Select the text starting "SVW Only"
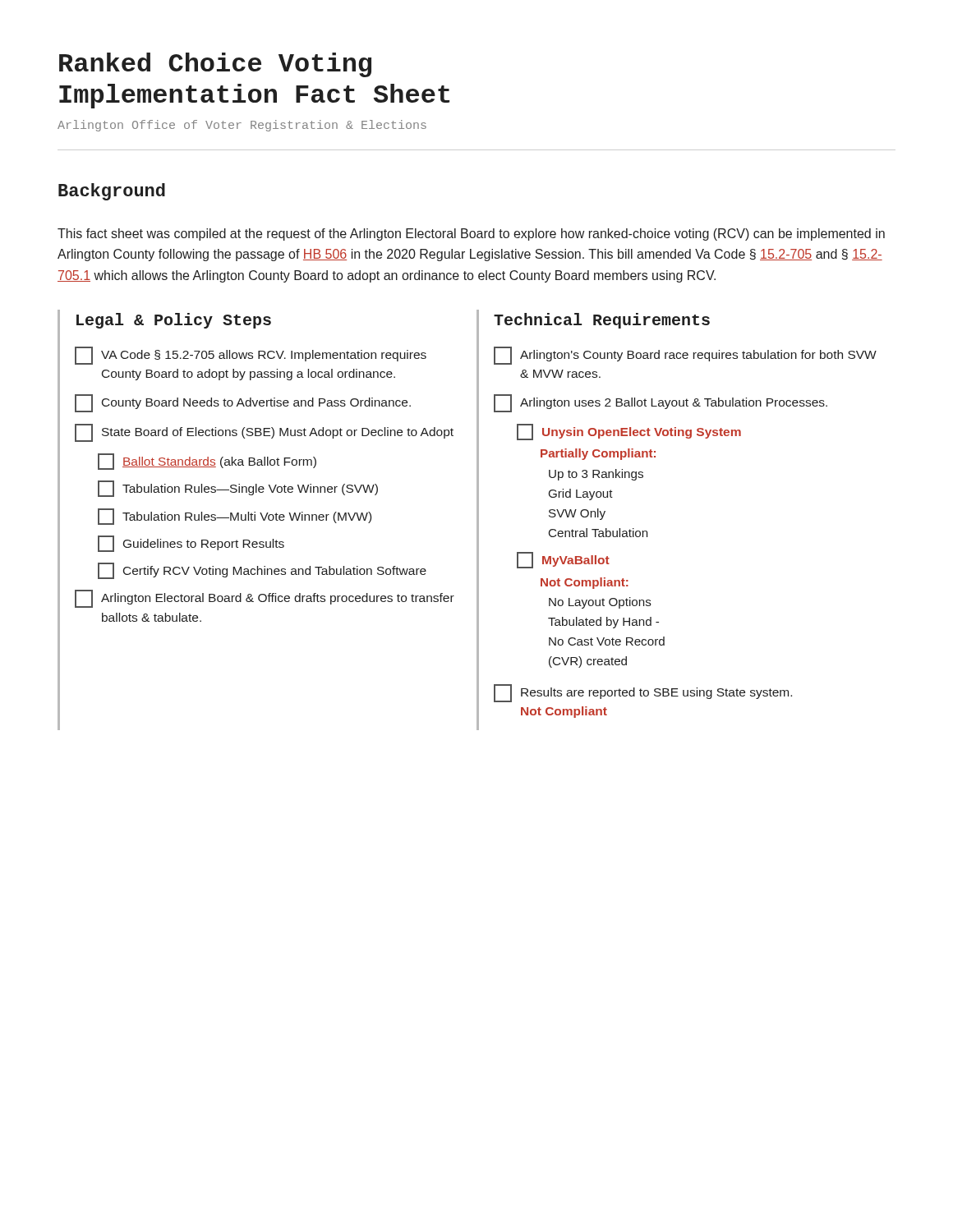Screen dimensions: 1232x953 577,513
